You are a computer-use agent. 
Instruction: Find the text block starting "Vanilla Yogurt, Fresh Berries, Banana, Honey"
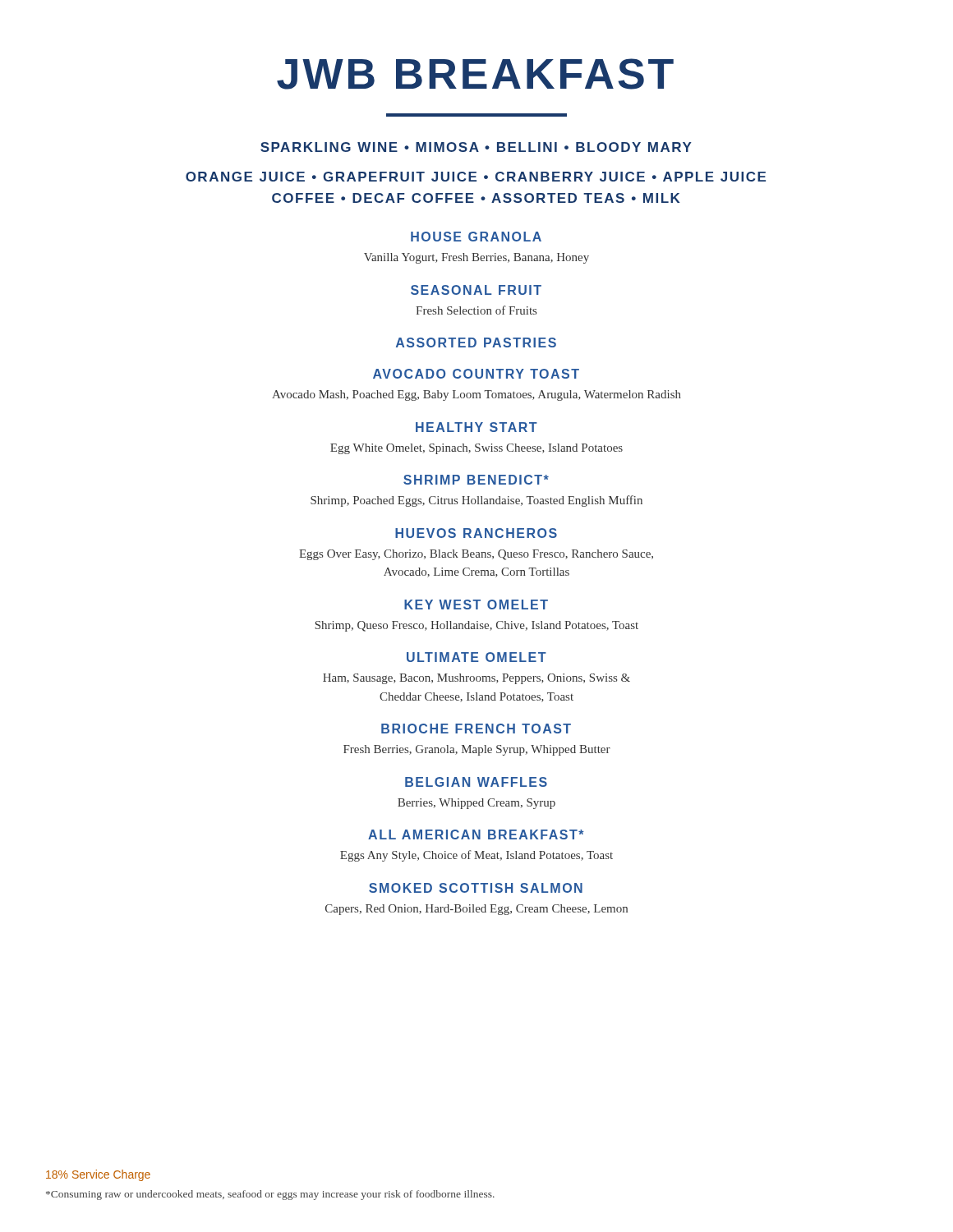pos(476,257)
